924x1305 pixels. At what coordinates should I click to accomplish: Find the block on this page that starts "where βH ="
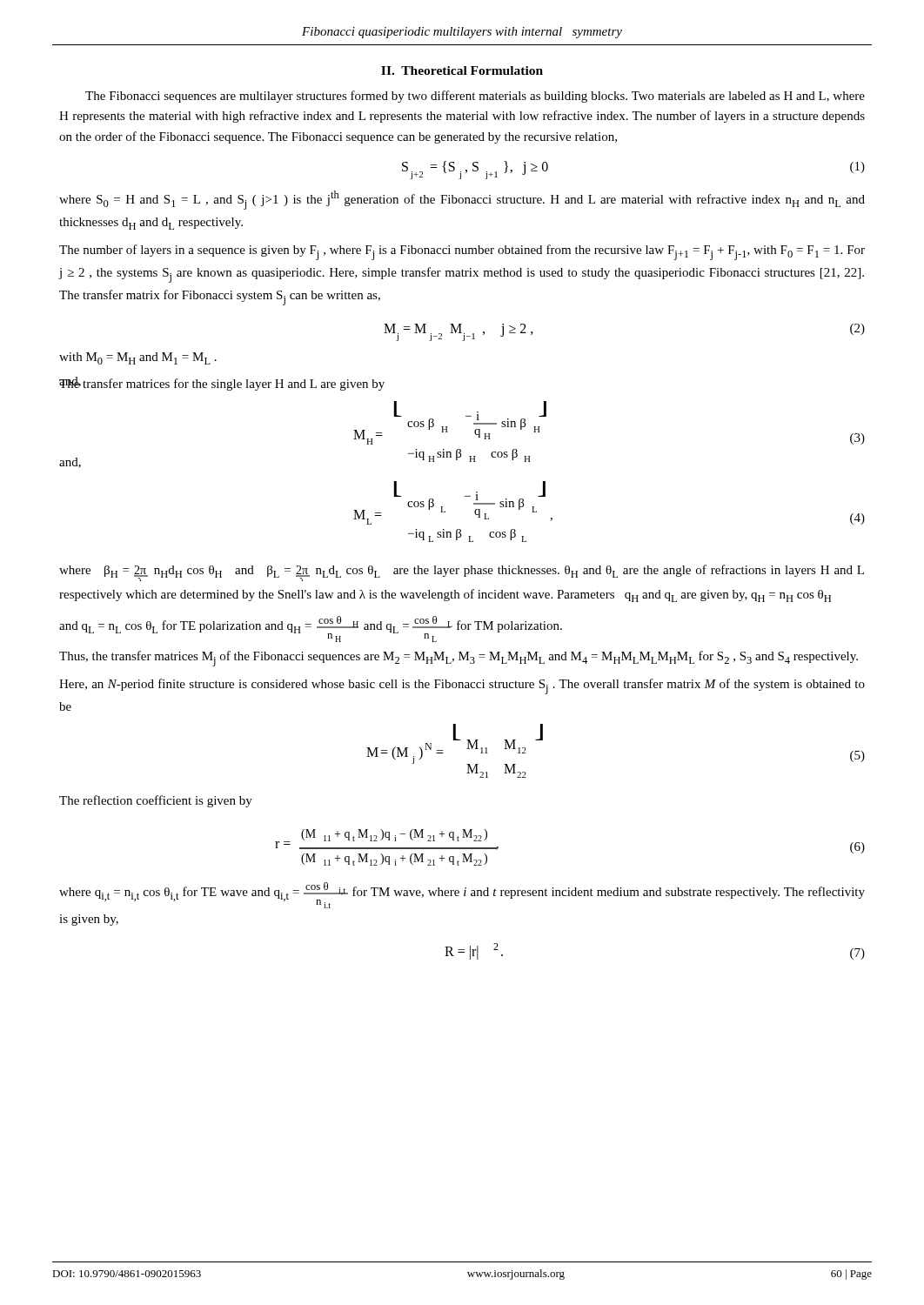462,583
